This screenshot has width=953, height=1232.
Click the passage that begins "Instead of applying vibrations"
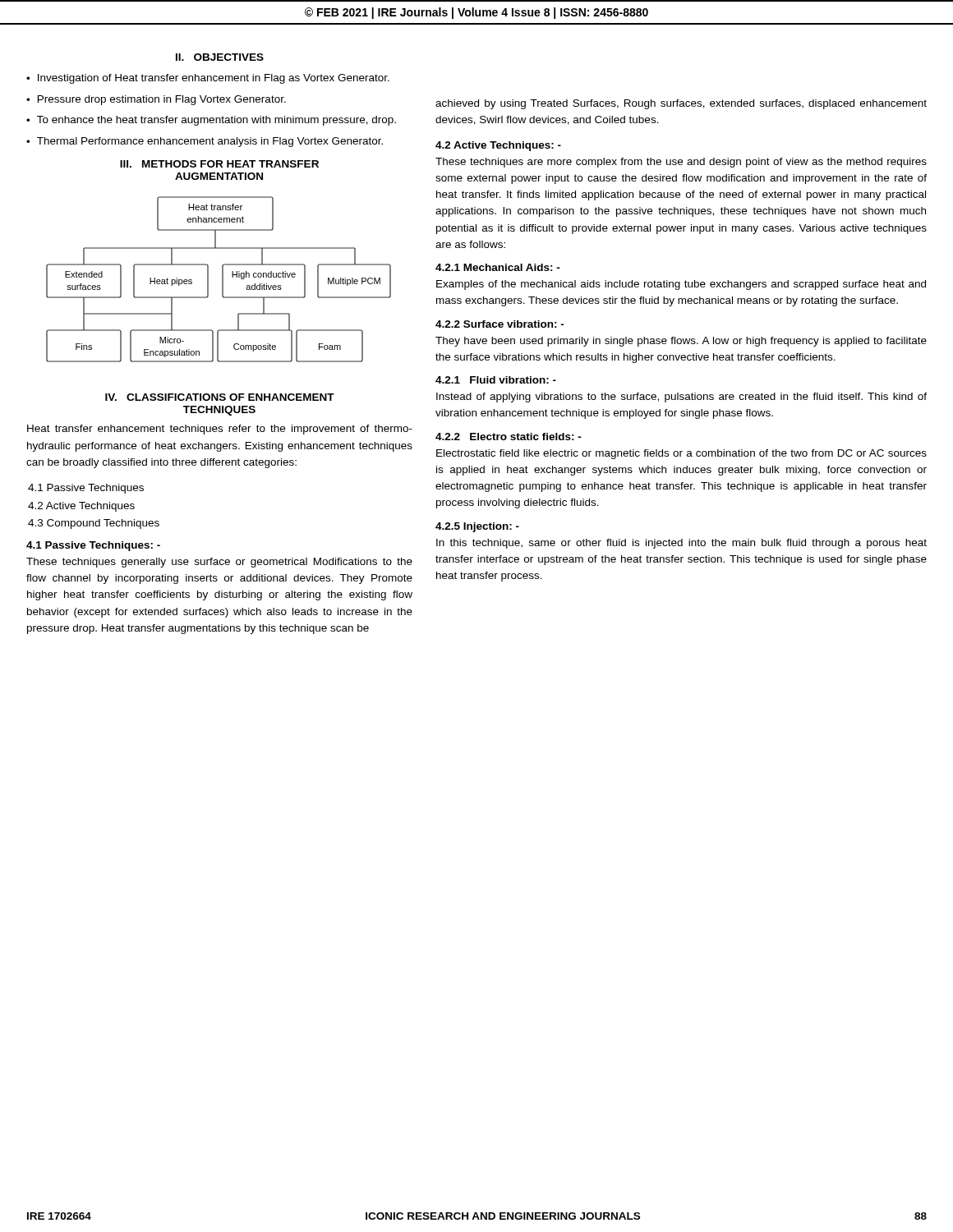pos(681,405)
